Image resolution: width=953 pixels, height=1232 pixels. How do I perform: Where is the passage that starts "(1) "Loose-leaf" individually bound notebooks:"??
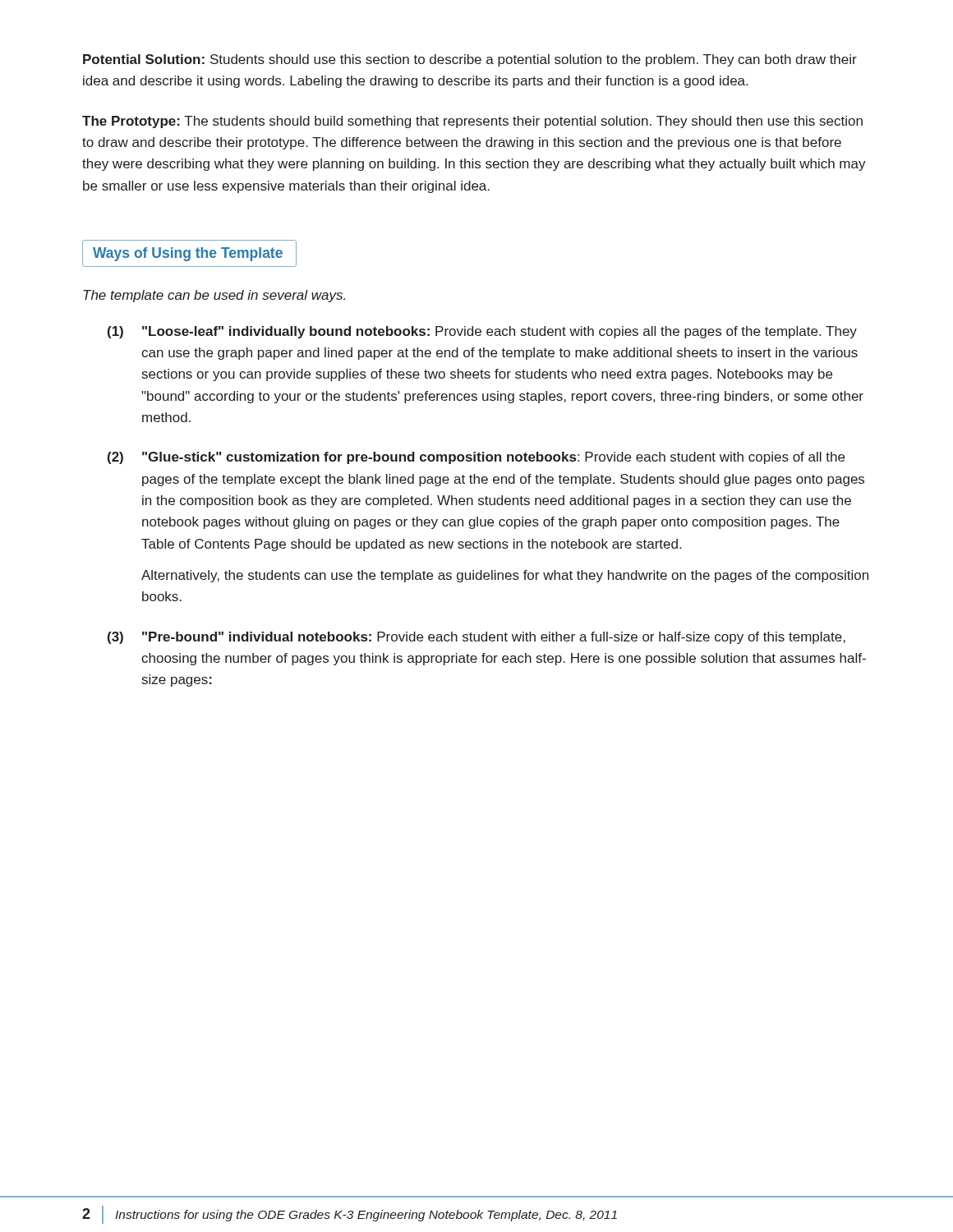click(476, 375)
